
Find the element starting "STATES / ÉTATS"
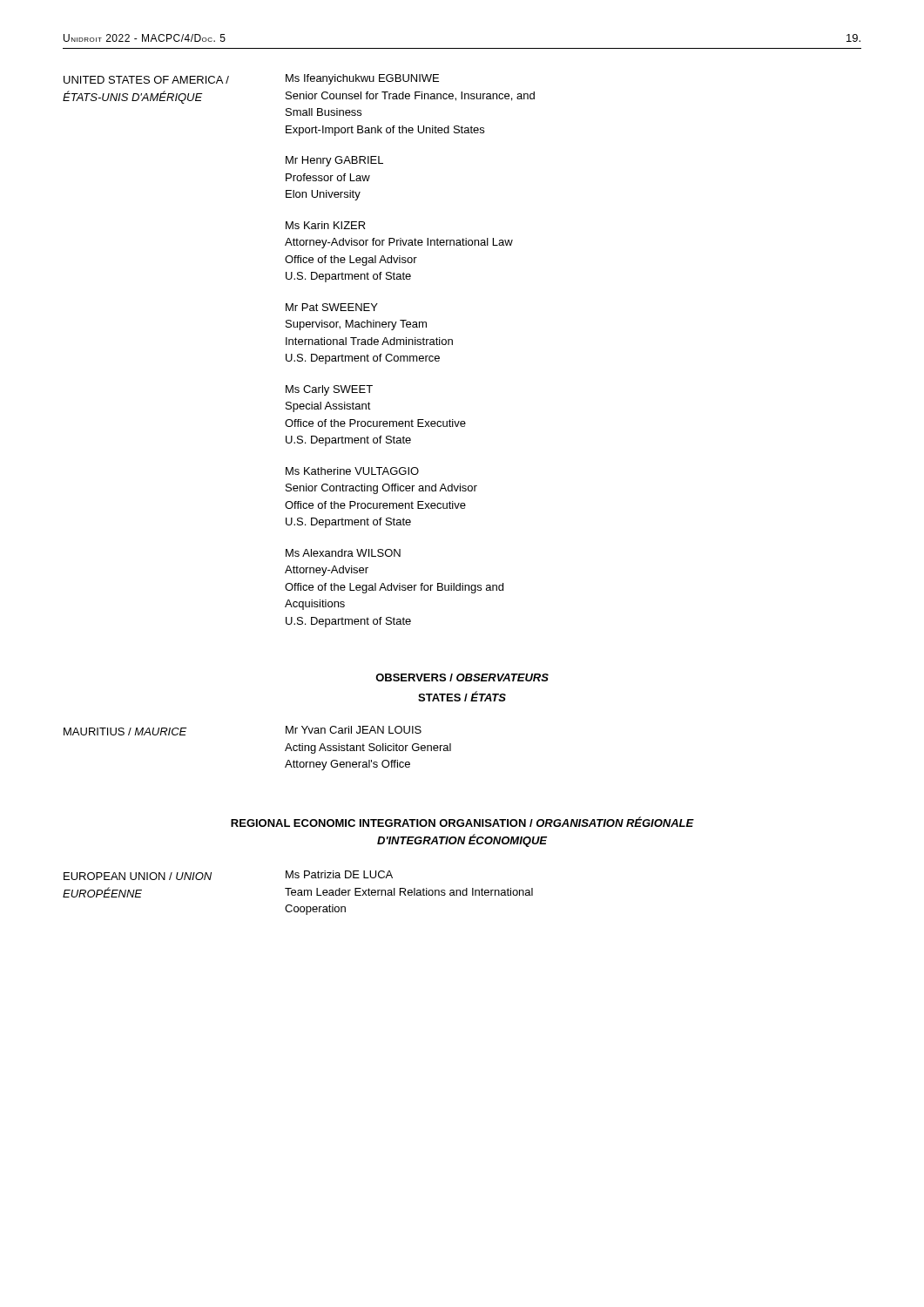[x=462, y=698]
